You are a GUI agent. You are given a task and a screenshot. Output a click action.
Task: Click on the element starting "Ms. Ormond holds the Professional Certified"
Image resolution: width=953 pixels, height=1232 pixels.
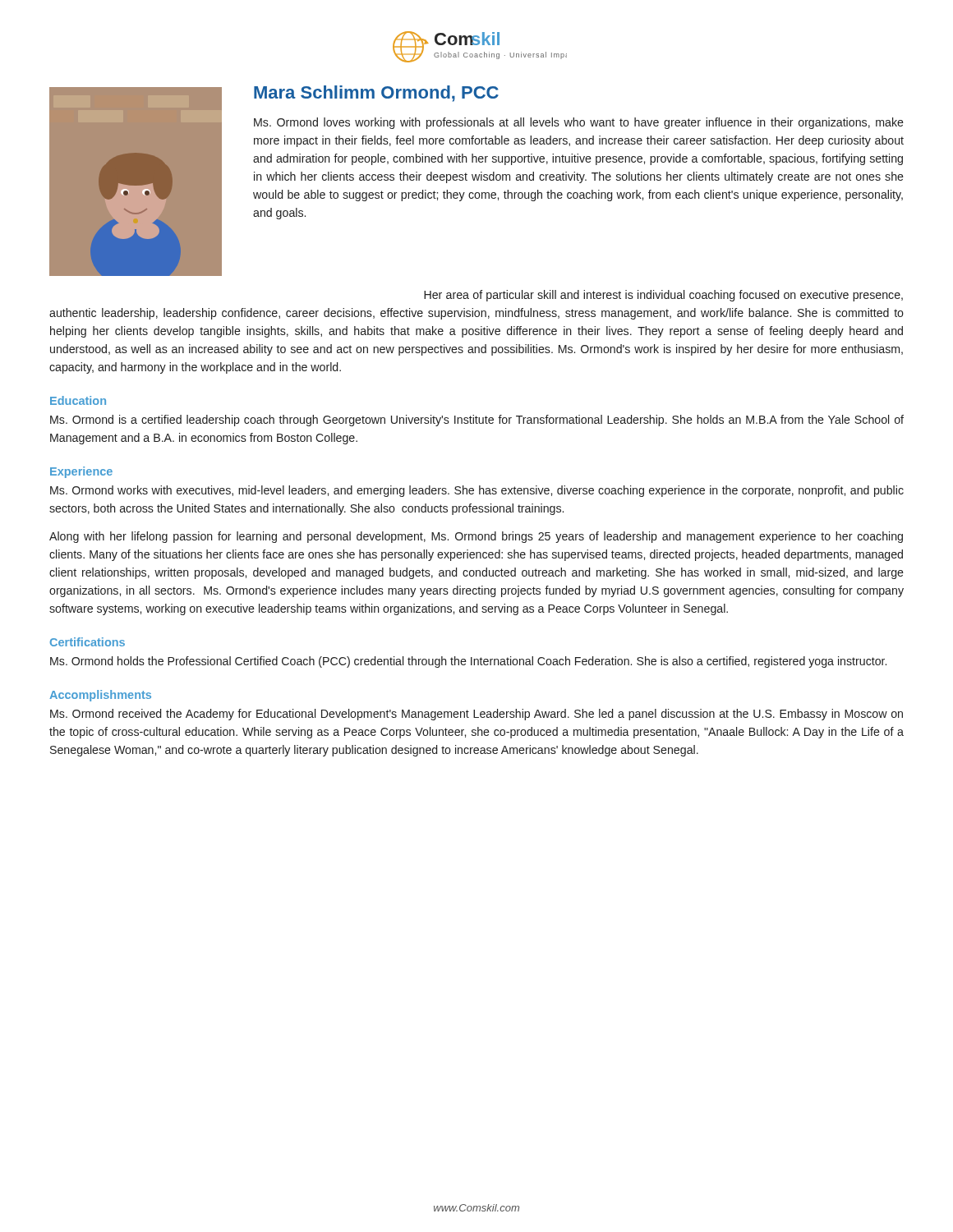pyautogui.click(x=468, y=661)
